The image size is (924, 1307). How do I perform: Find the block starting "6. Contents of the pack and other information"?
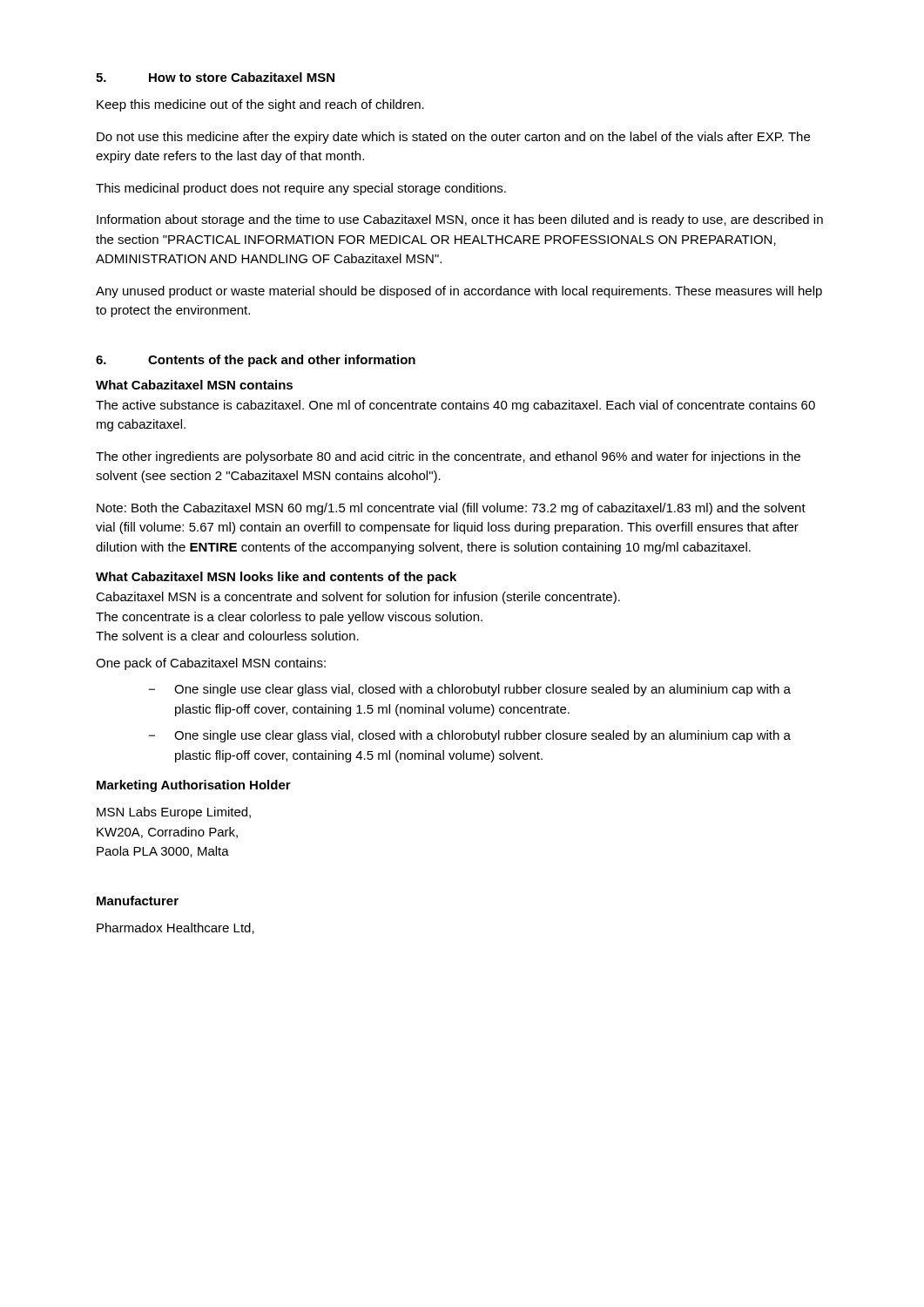[256, 359]
